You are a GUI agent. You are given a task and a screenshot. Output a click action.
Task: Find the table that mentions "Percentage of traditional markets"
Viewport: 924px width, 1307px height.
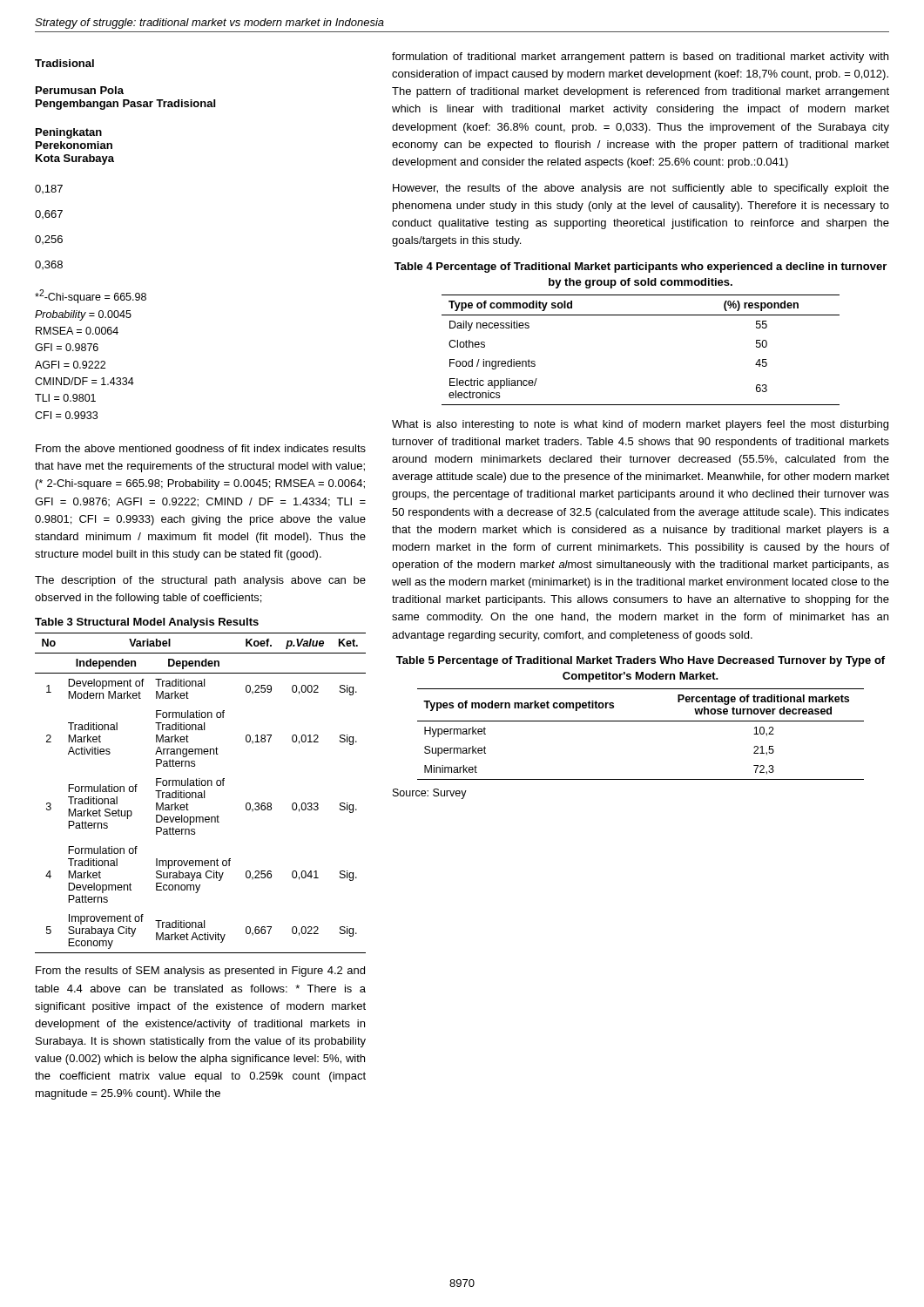tap(641, 734)
